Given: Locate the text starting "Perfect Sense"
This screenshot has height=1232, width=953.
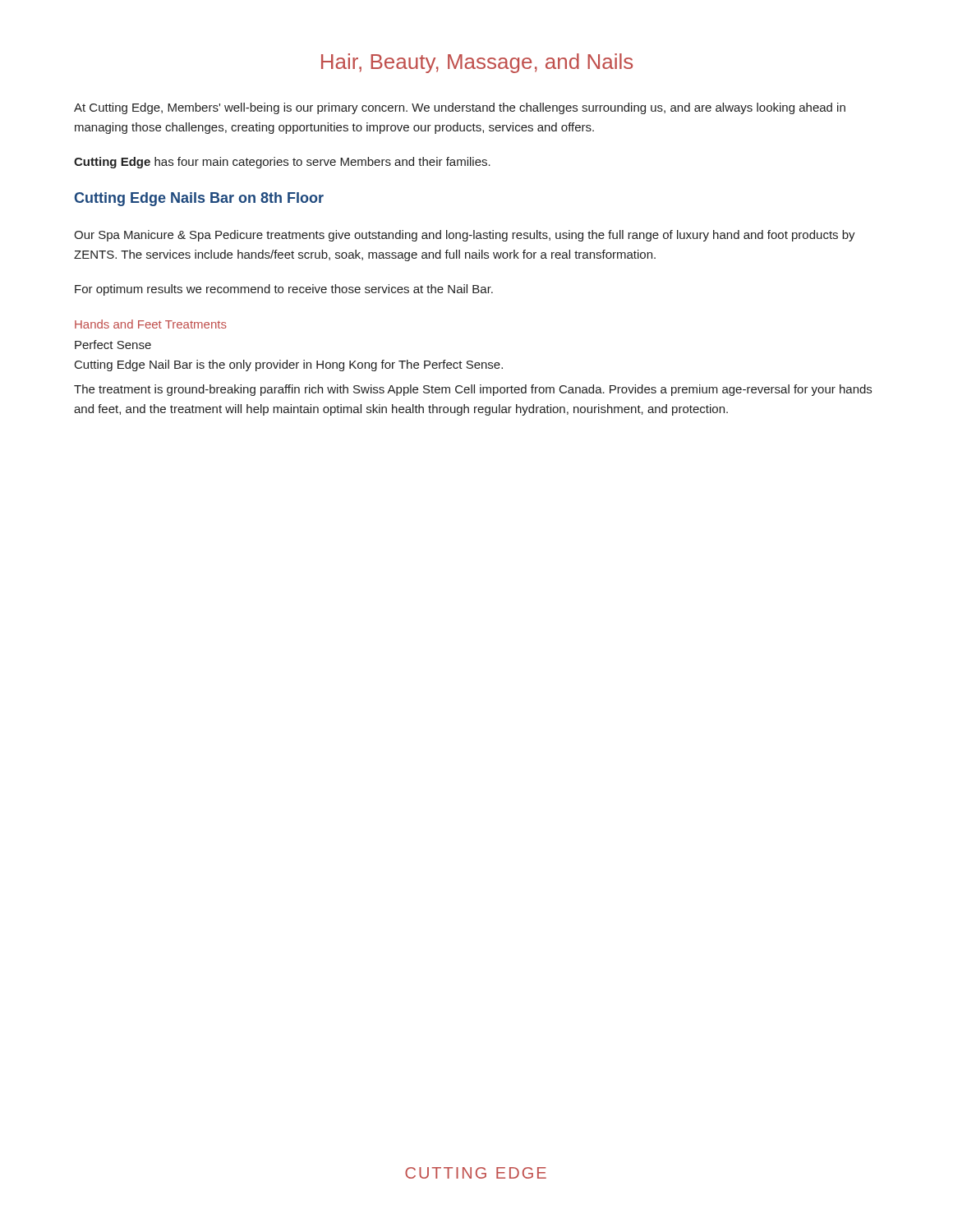Looking at the screenshot, I should pos(113,345).
